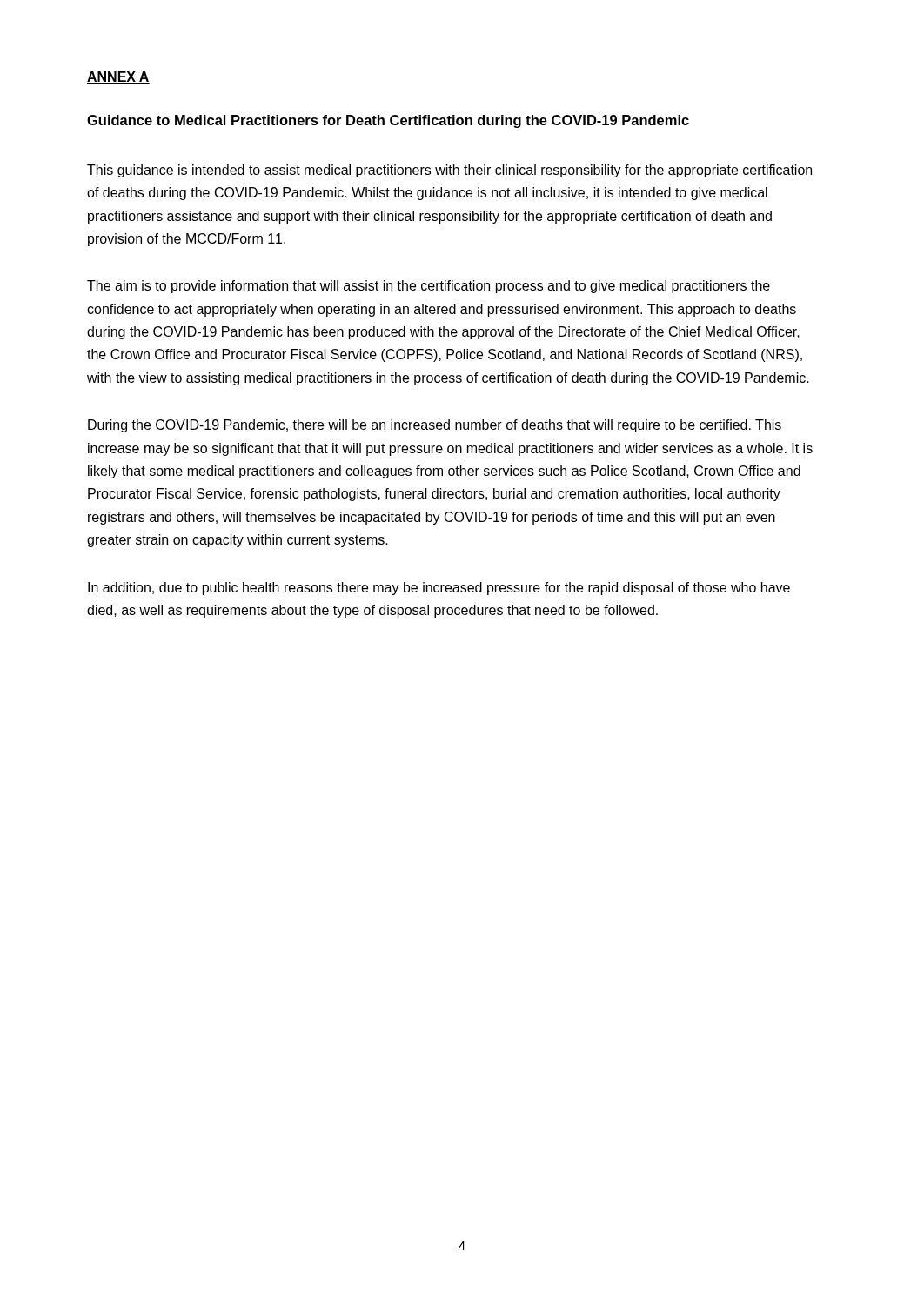Click the passage that begins "This guidance is"

pos(450,204)
